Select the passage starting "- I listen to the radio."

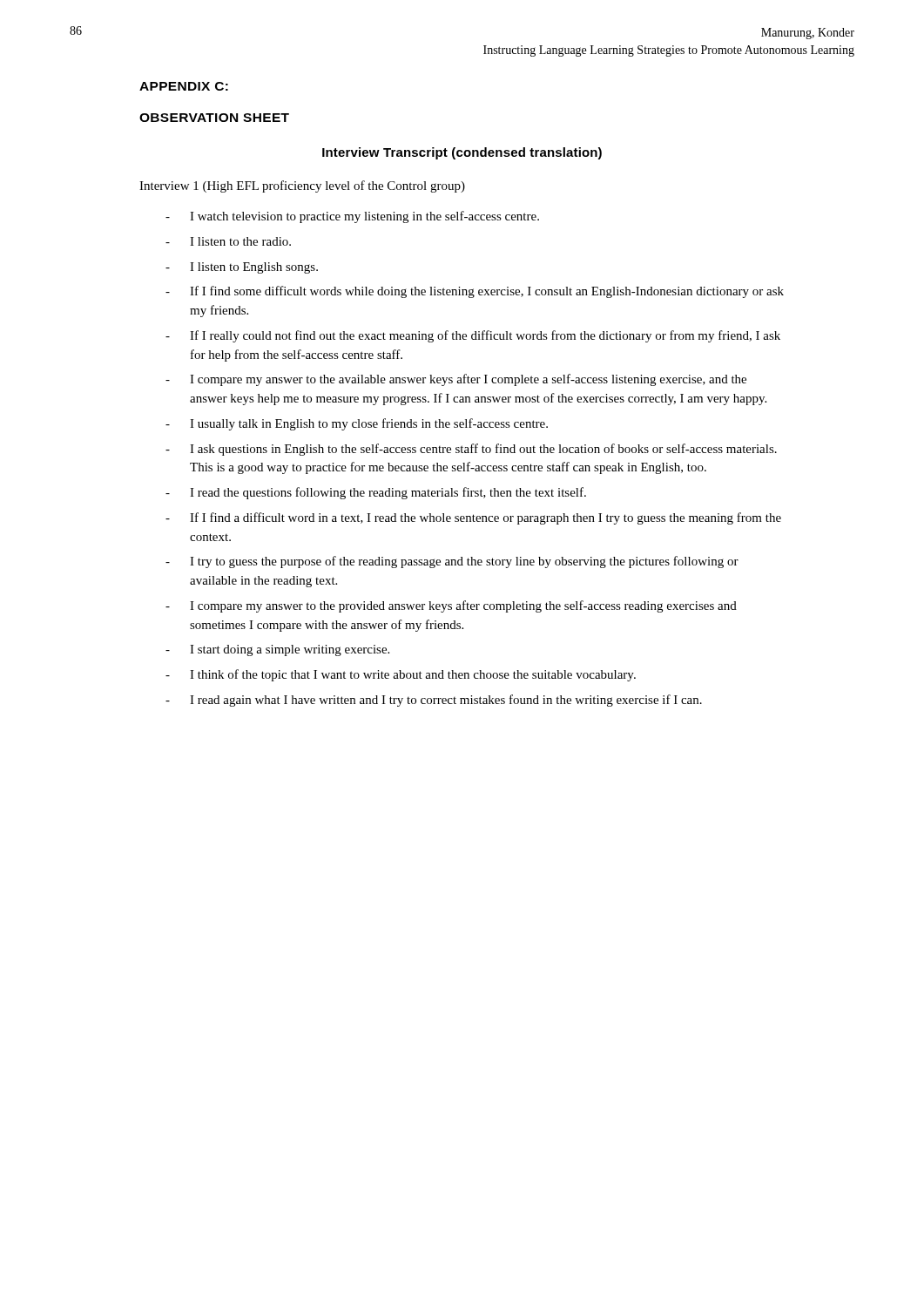click(x=228, y=241)
